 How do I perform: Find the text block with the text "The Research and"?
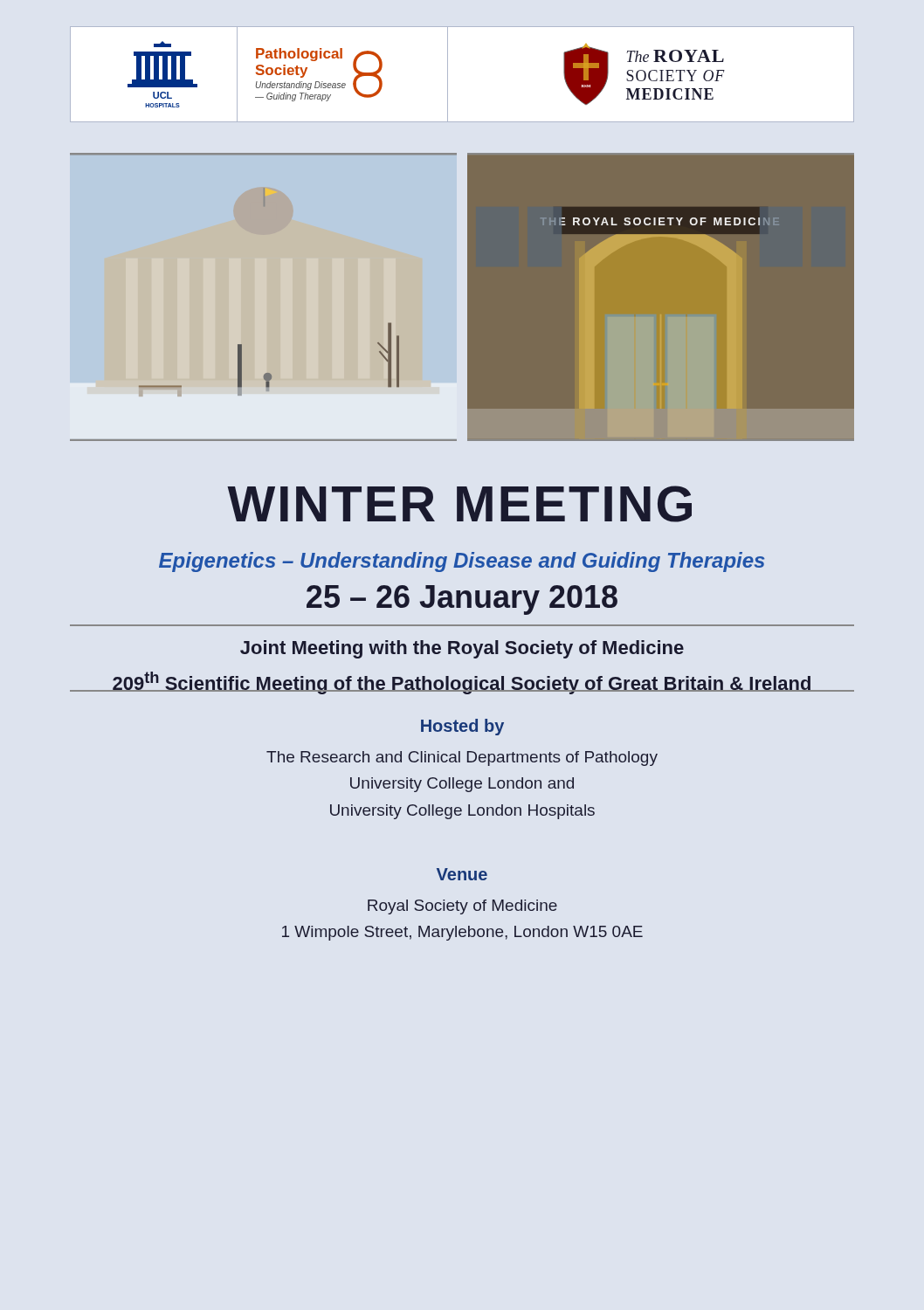click(x=462, y=784)
